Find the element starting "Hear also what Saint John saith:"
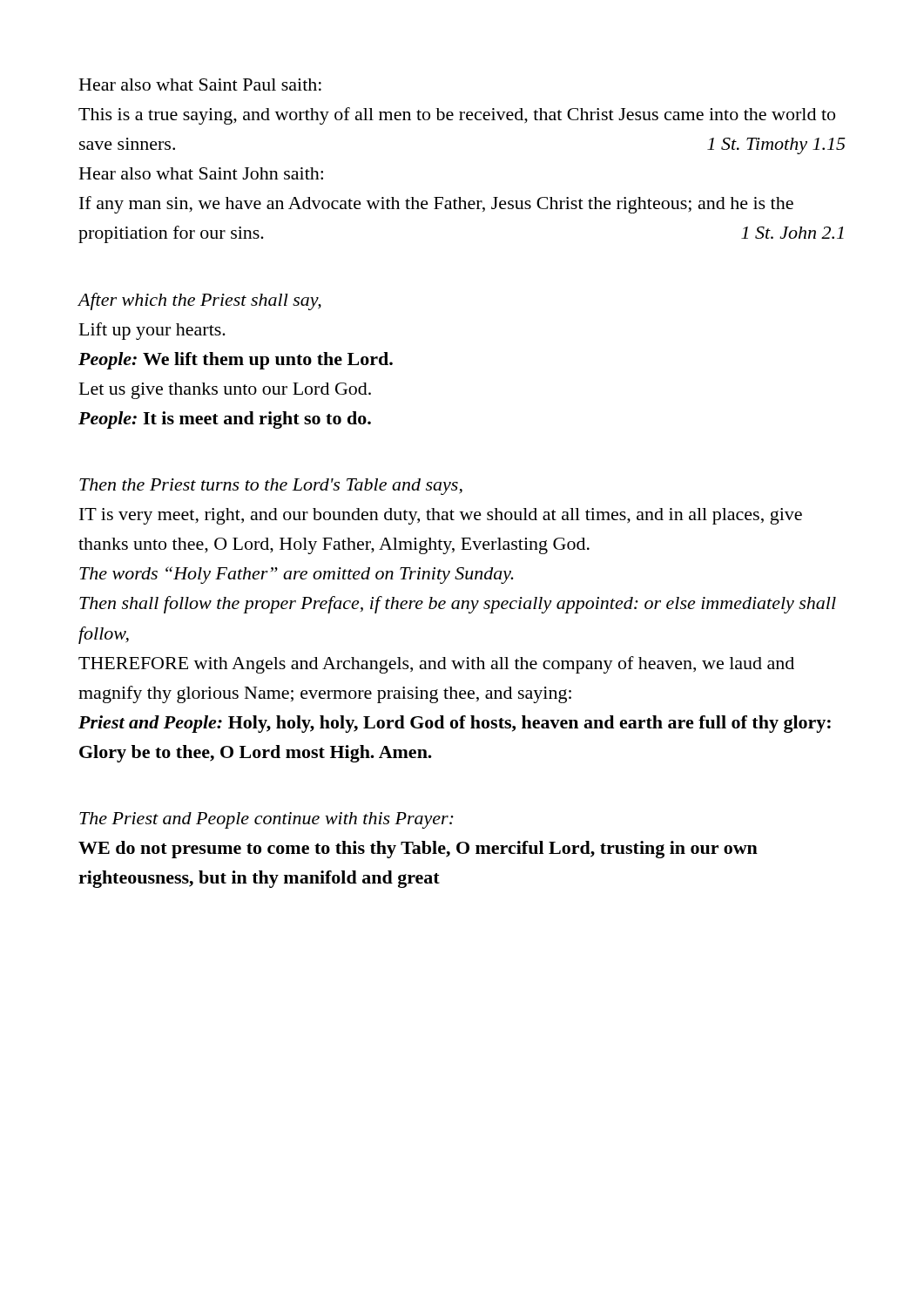 (x=202, y=173)
